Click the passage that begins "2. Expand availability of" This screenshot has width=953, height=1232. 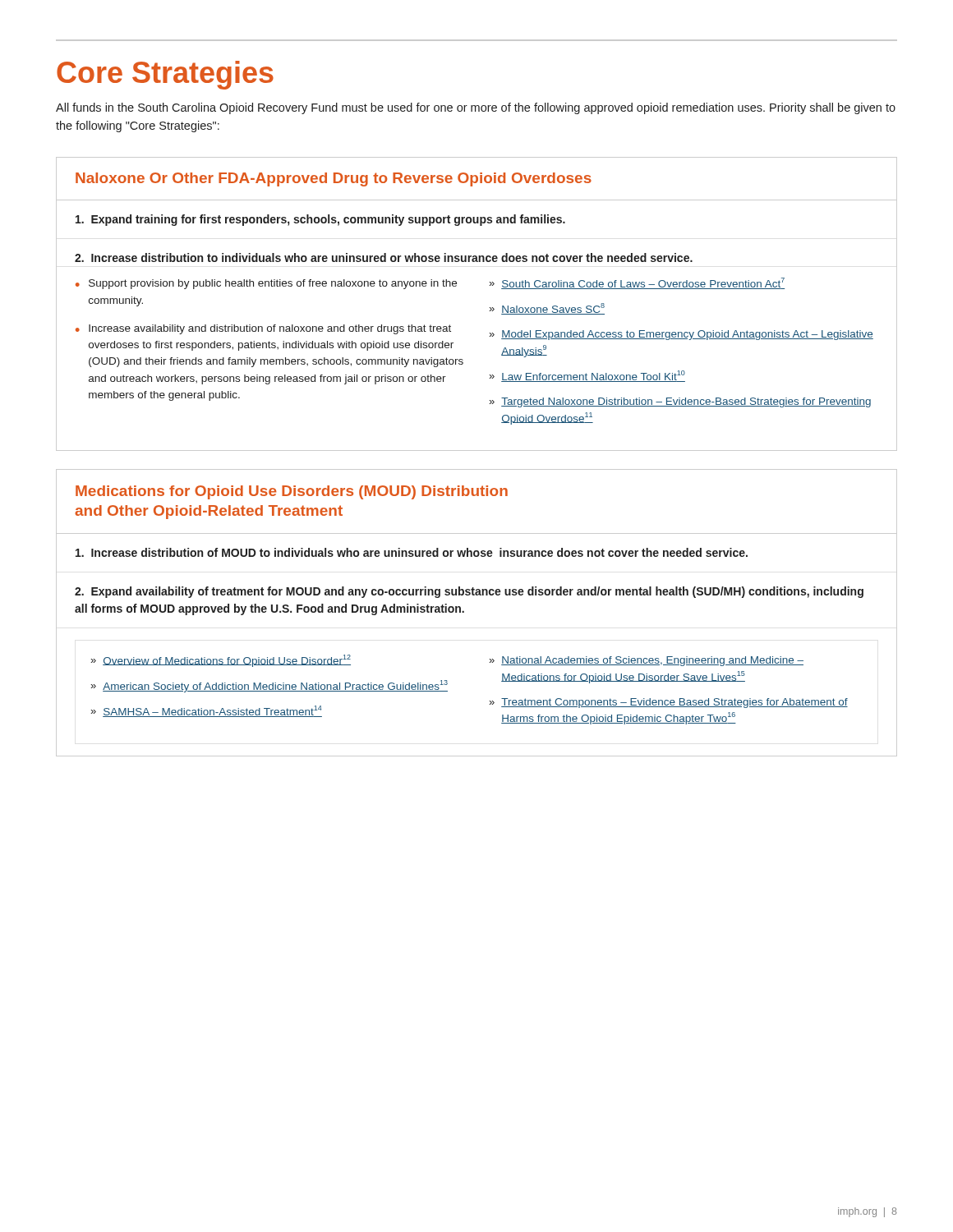pyautogui.click(x=469, y=600)
